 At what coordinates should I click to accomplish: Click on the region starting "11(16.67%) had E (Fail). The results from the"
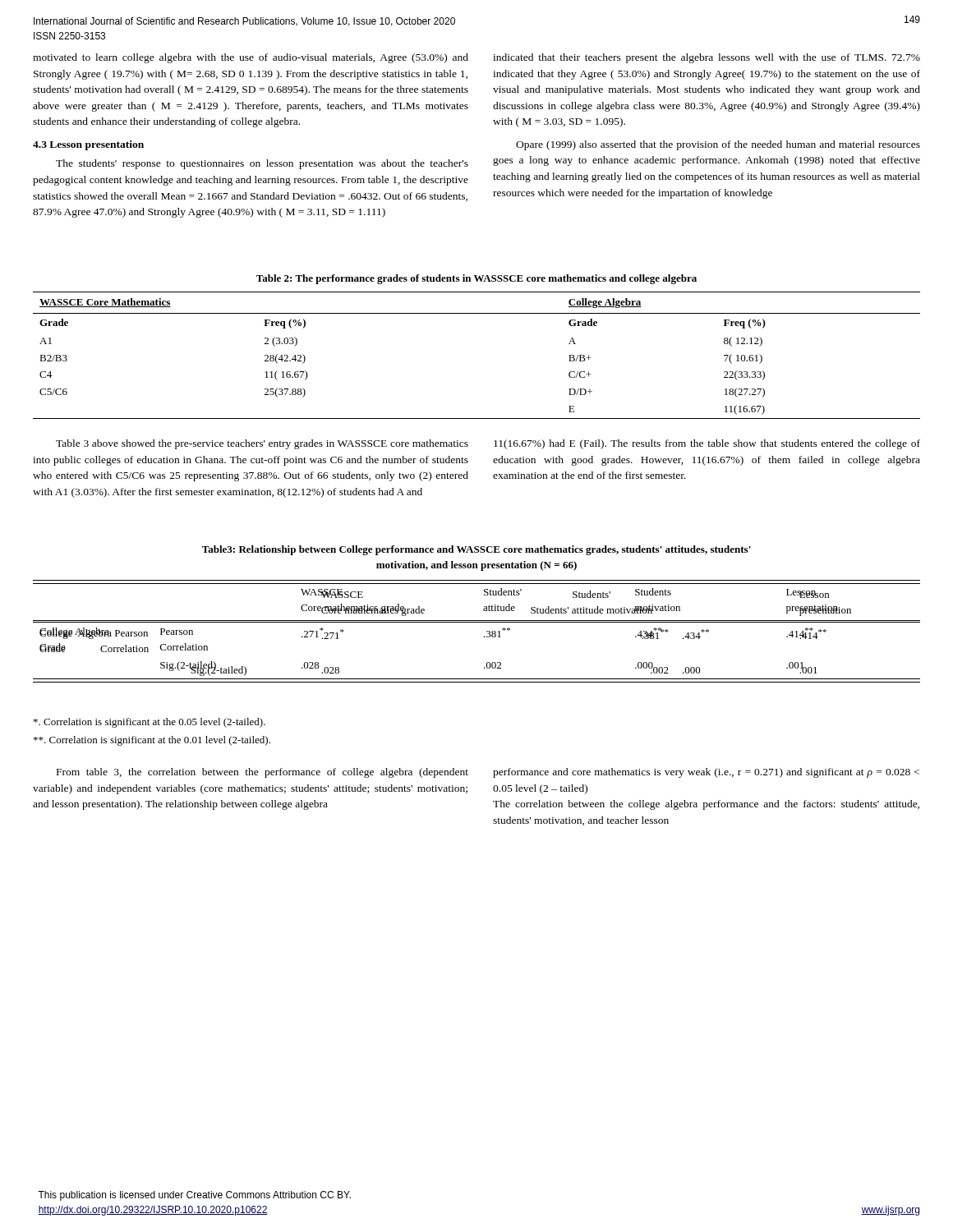[707, 459]
